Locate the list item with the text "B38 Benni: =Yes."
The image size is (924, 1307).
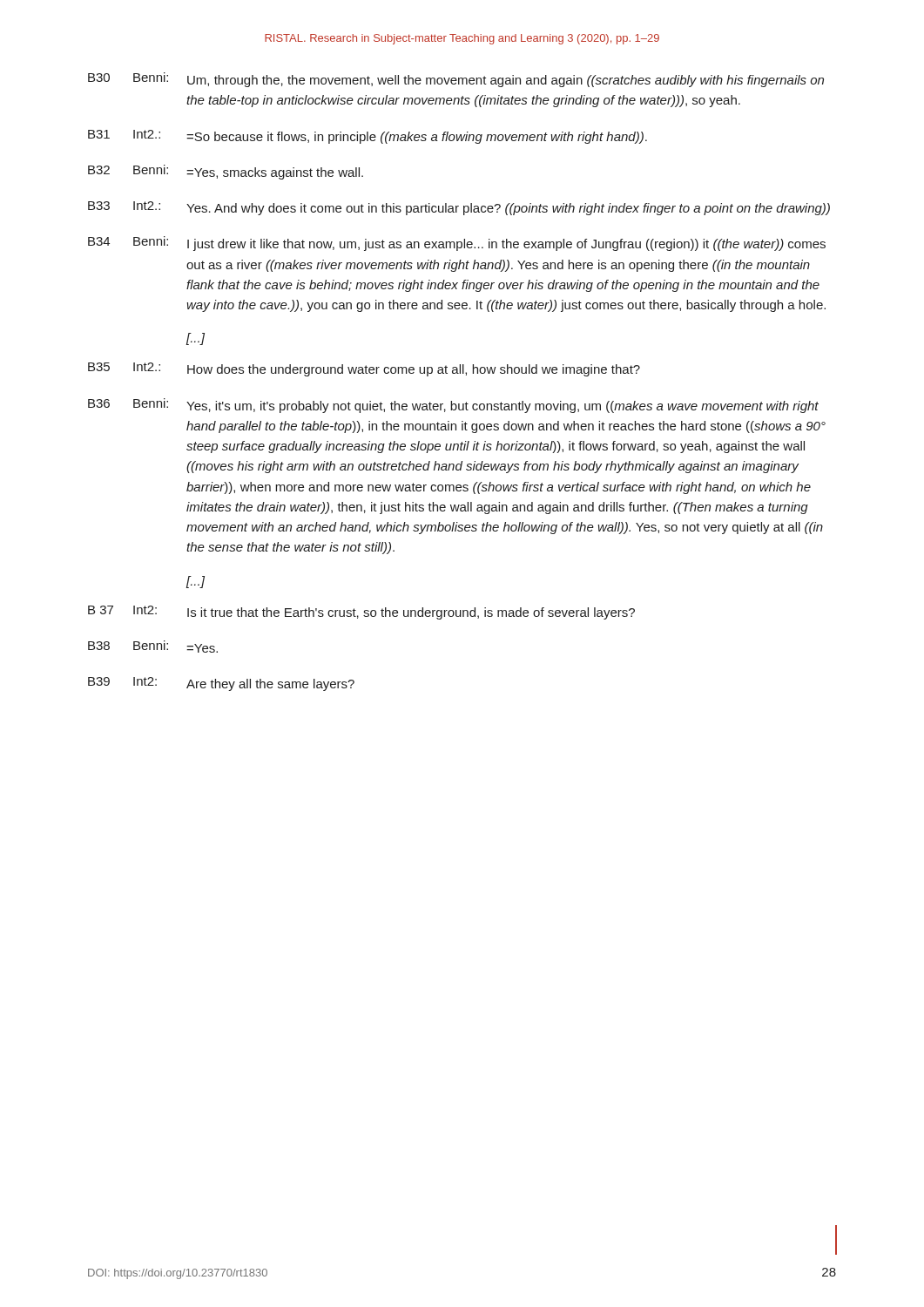coord(153,648)
